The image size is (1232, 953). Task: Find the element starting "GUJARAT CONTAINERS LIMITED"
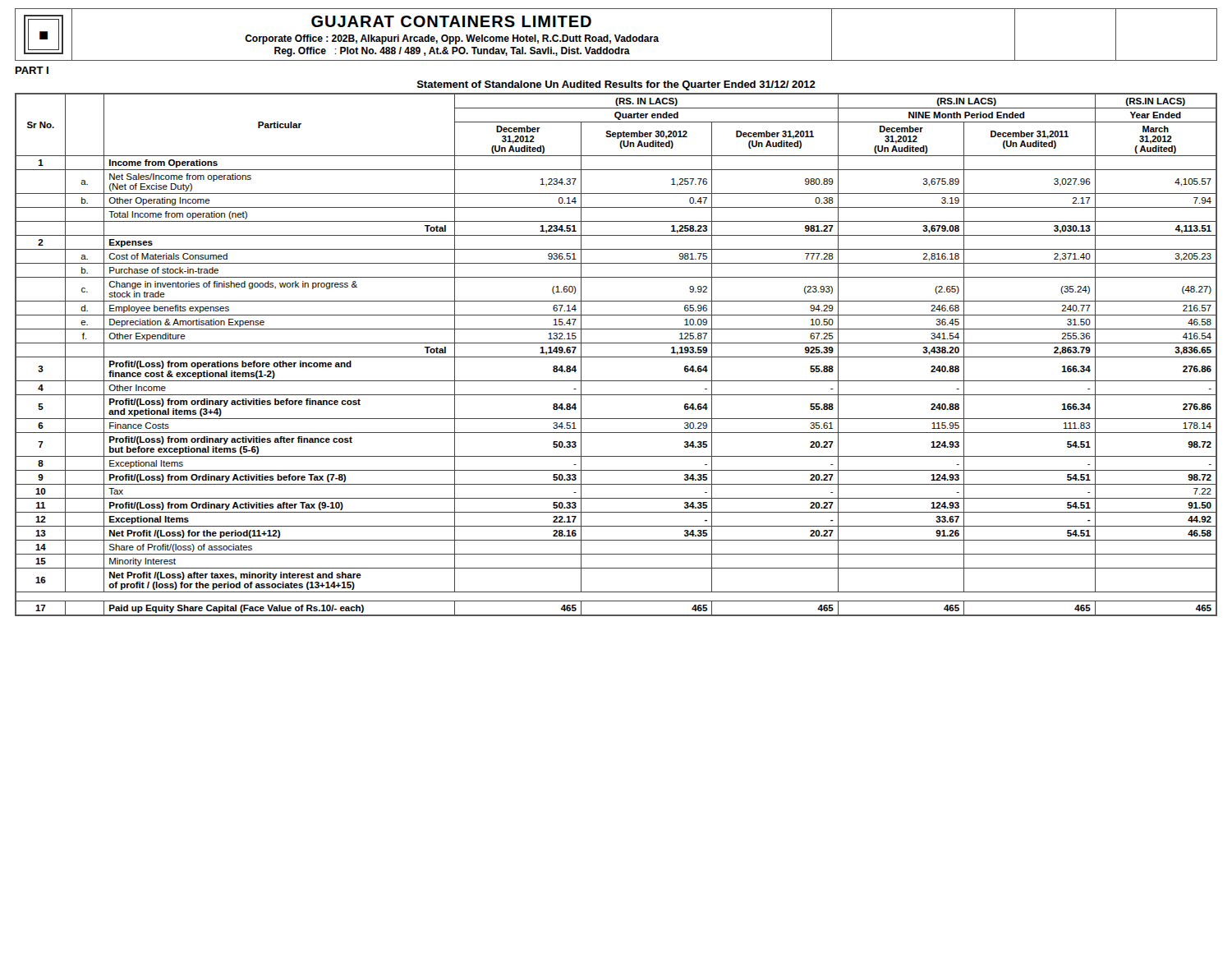452,21
